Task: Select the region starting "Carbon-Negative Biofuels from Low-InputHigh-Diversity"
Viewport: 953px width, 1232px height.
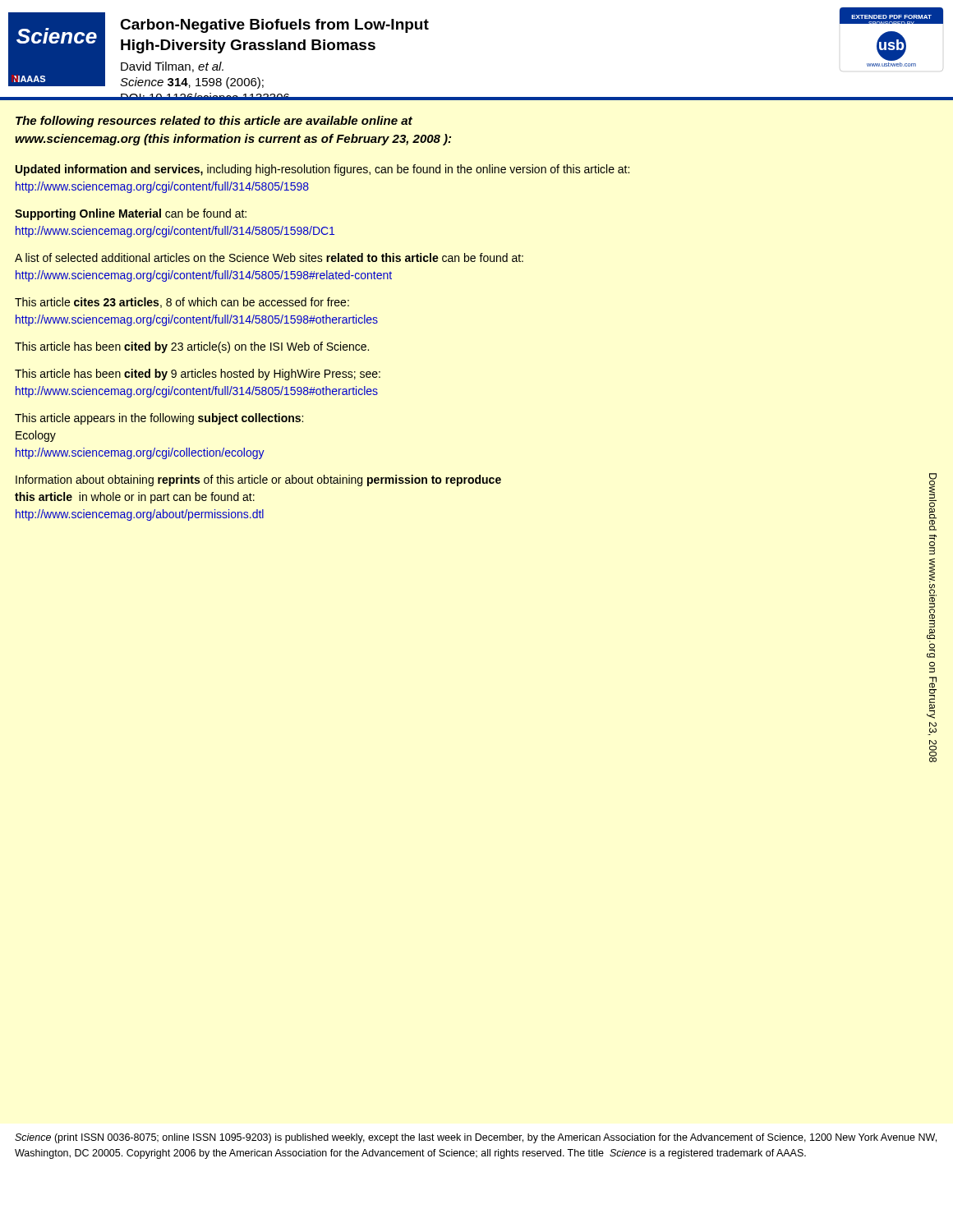Action: pyautogui.click(x=274, y=34)
